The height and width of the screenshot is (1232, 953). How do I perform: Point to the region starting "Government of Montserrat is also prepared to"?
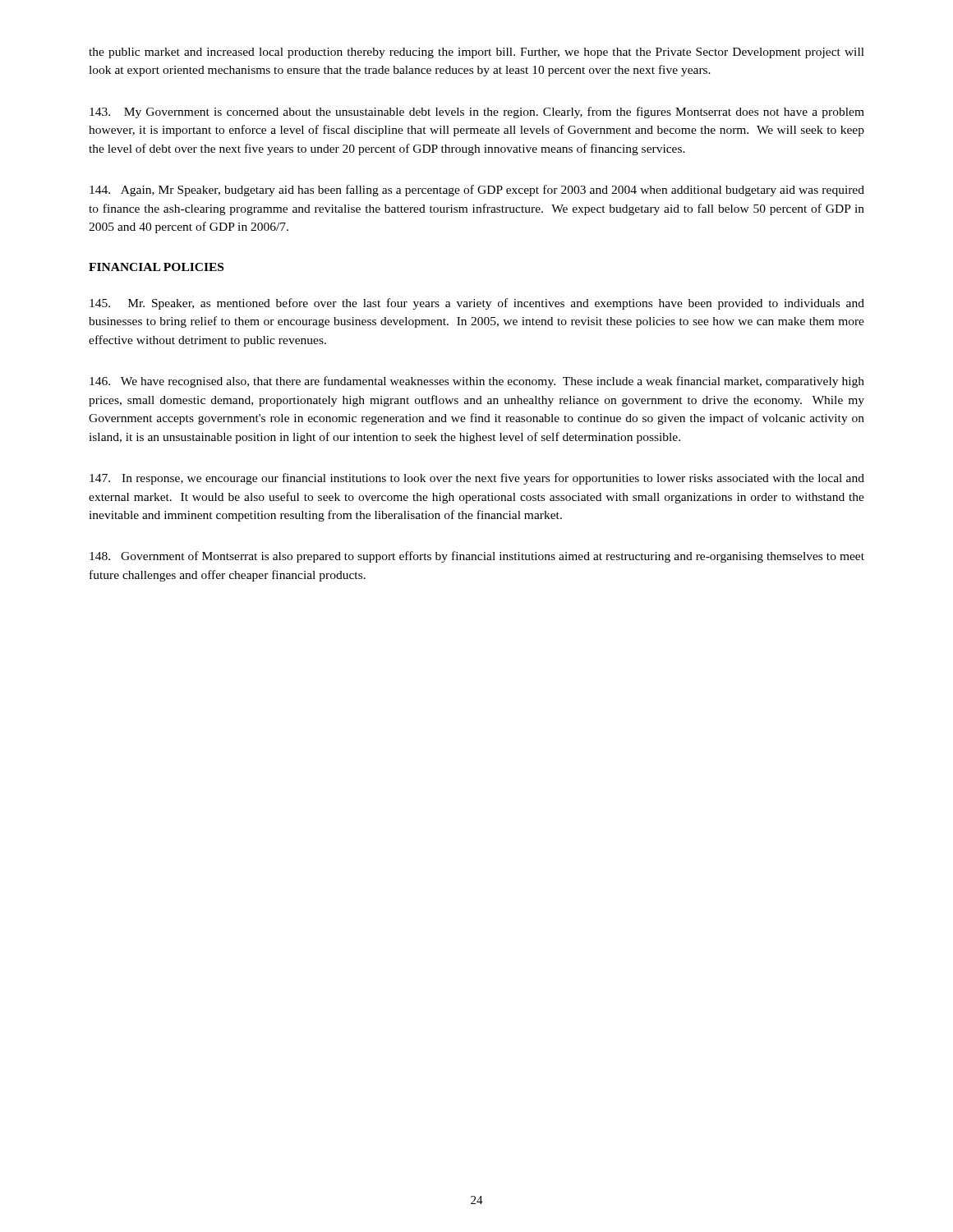[x=476, y=565]
